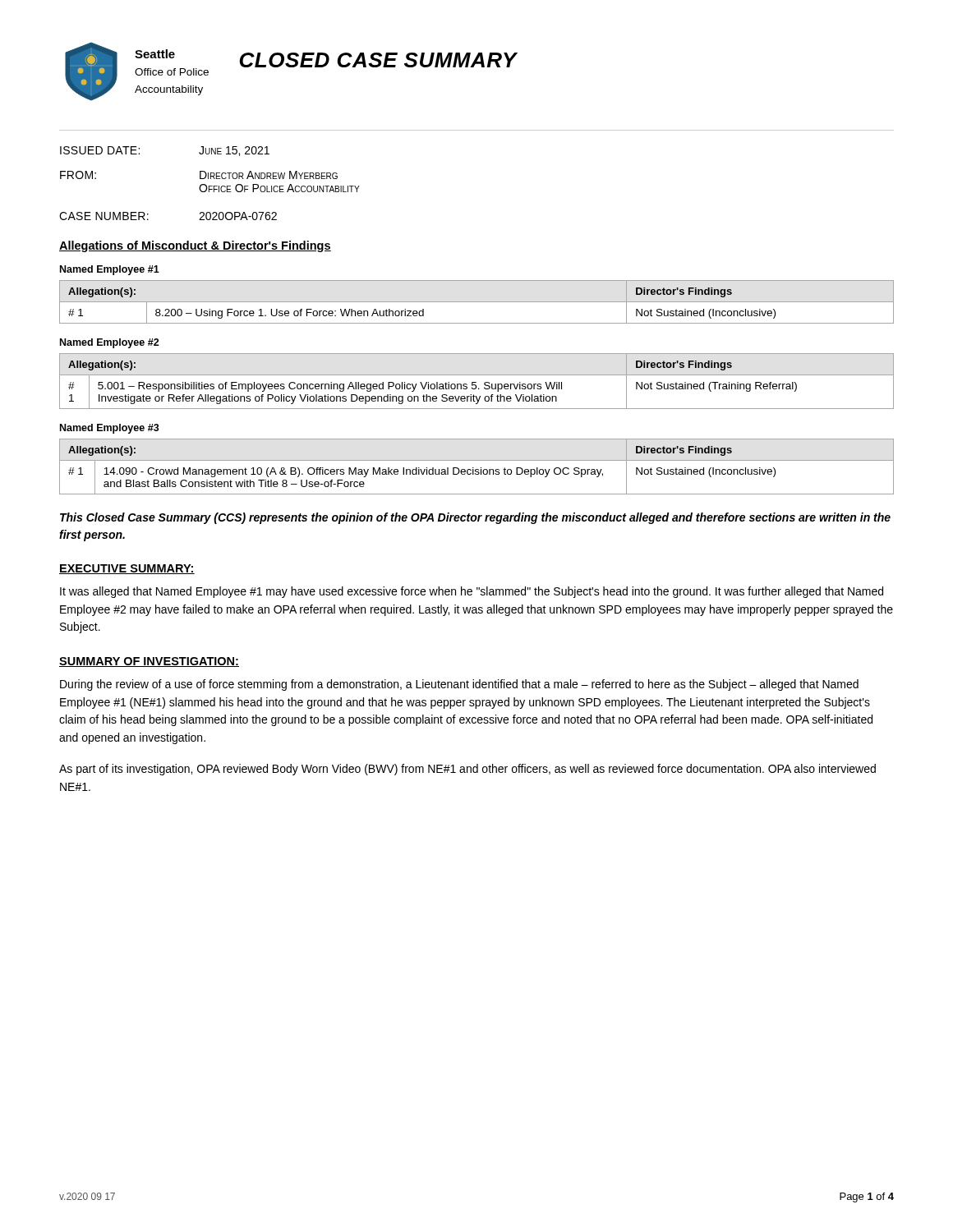Locate the table with the text "Not Sustained (Training Referral)"
Image resolution: width=953 pixels, height=1232 pixels.
click(x=476, y=381)
